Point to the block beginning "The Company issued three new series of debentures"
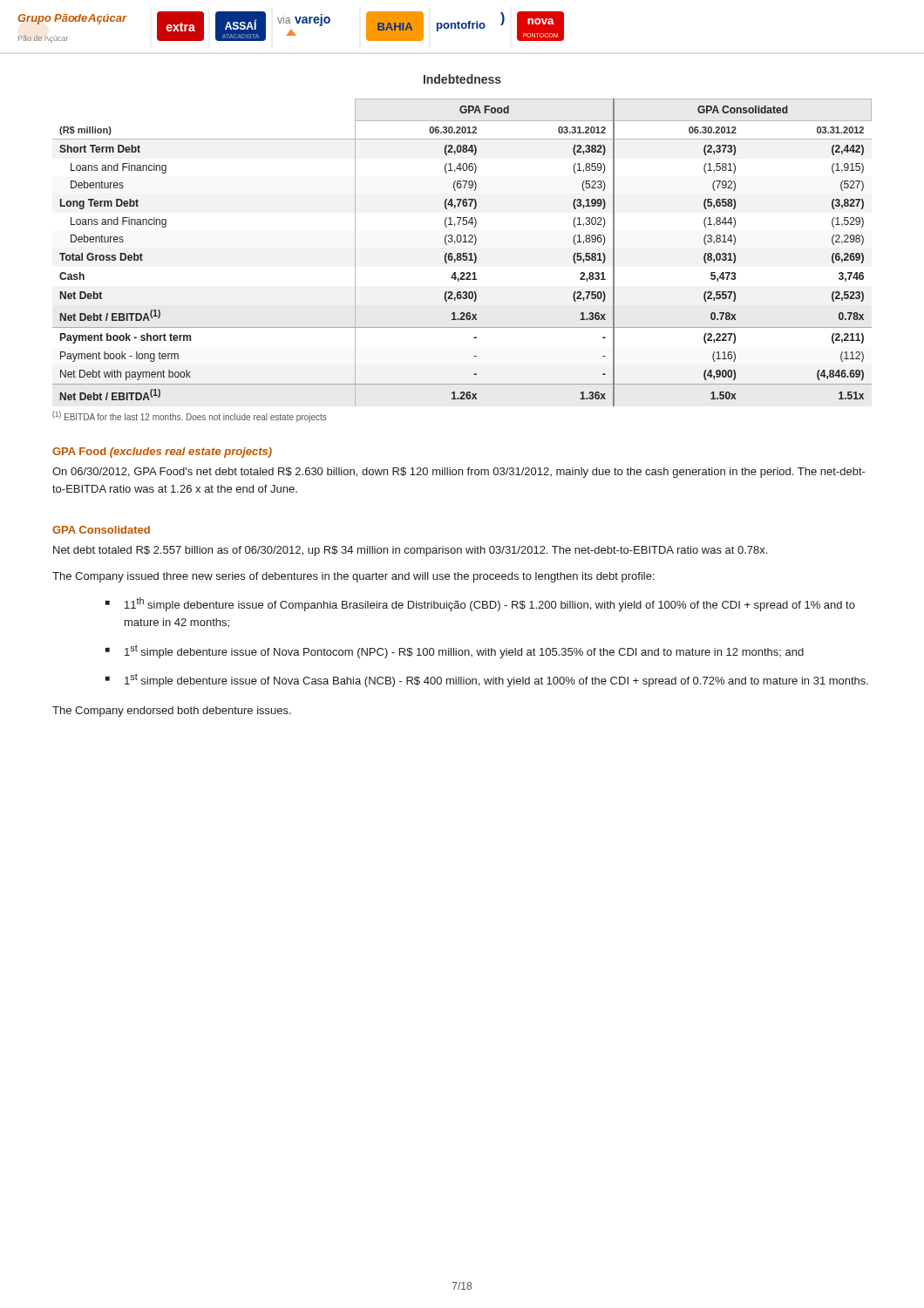The height and width of the screenshot is (1308, 924). pyautogui.click(x=354, y=576)
